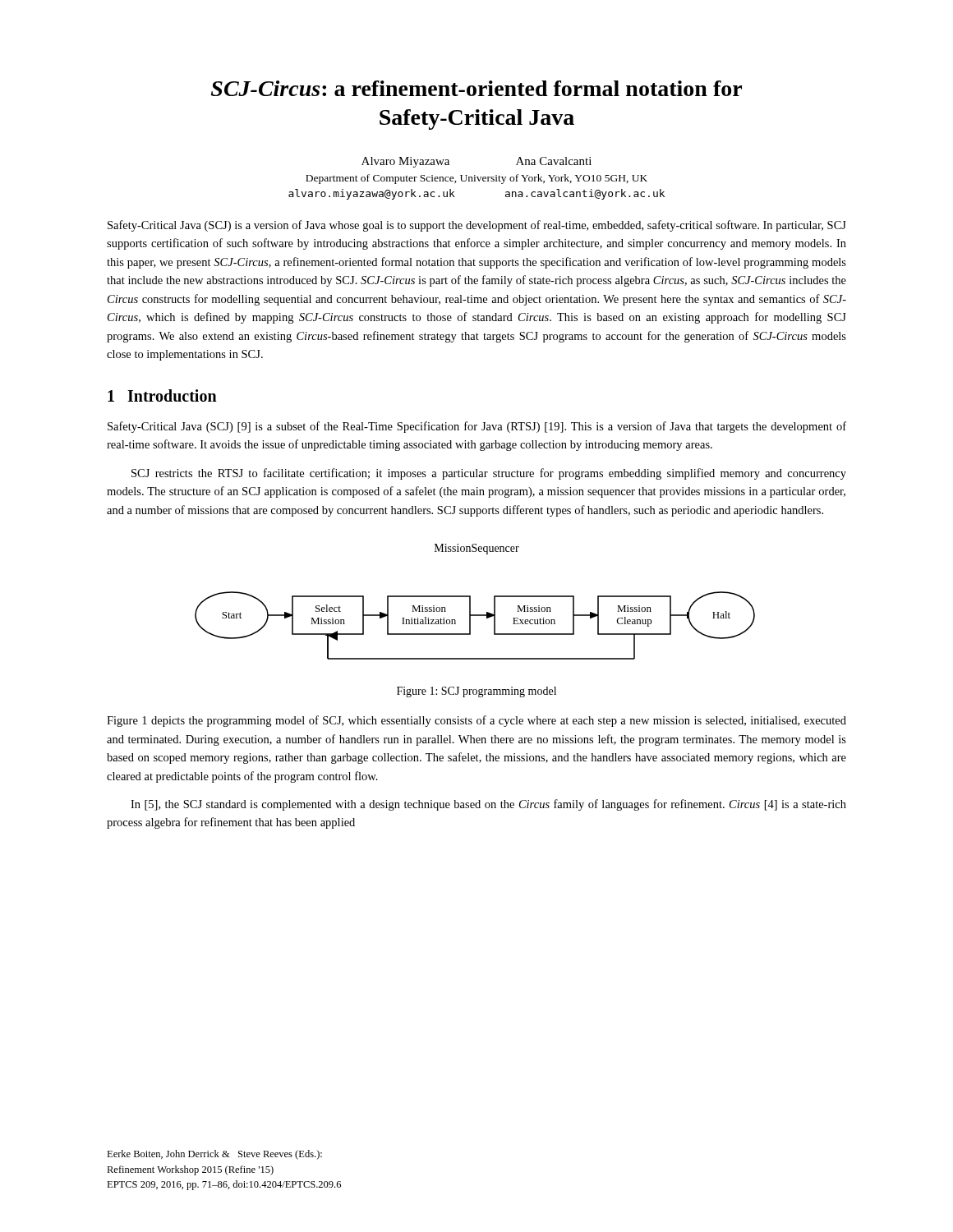Navigate to the region starting "Figure 1: SCJ programming"

(x=476, y=691)
